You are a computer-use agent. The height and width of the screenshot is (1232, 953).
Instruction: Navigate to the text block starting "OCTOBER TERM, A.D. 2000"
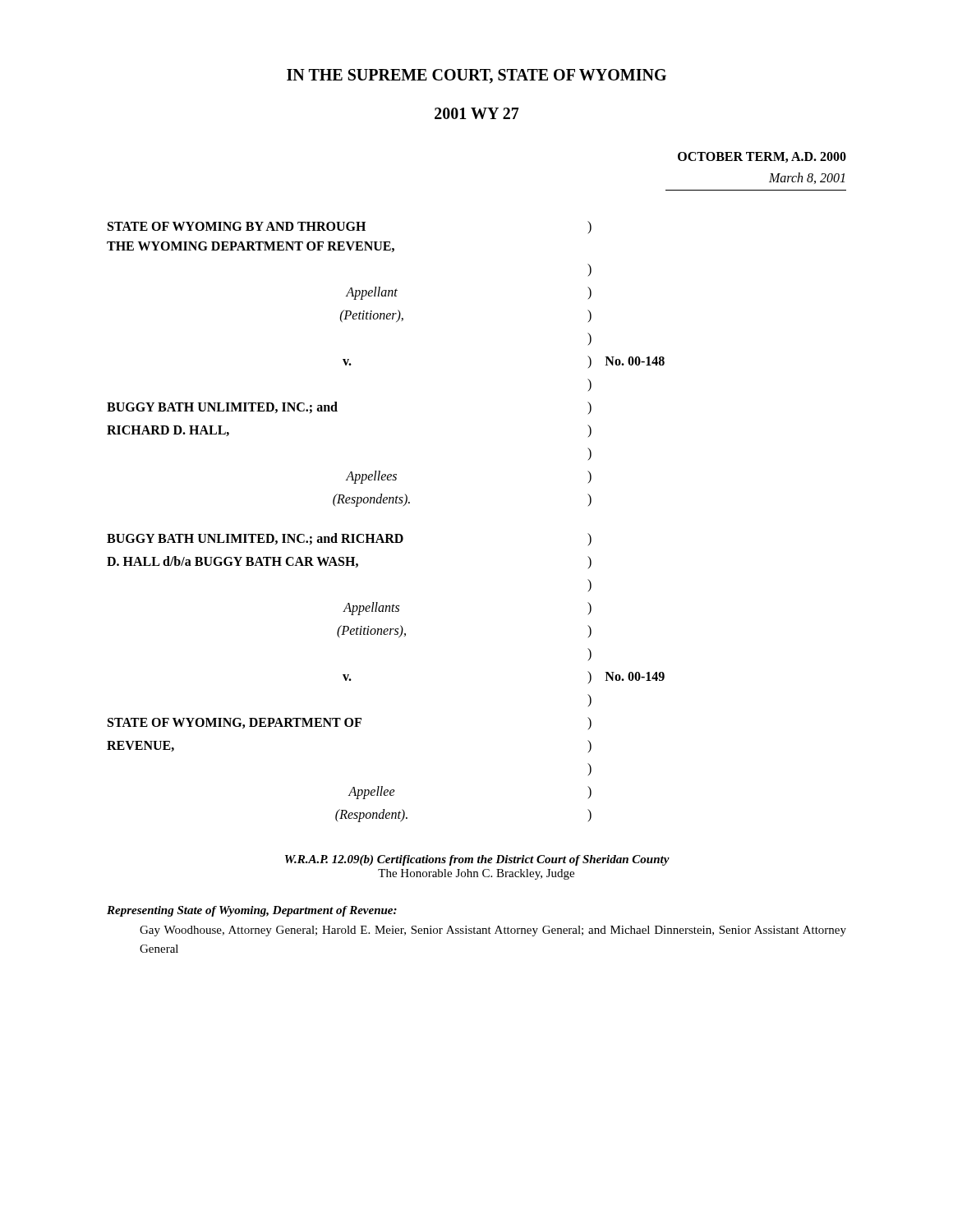(x=762, y=156)
